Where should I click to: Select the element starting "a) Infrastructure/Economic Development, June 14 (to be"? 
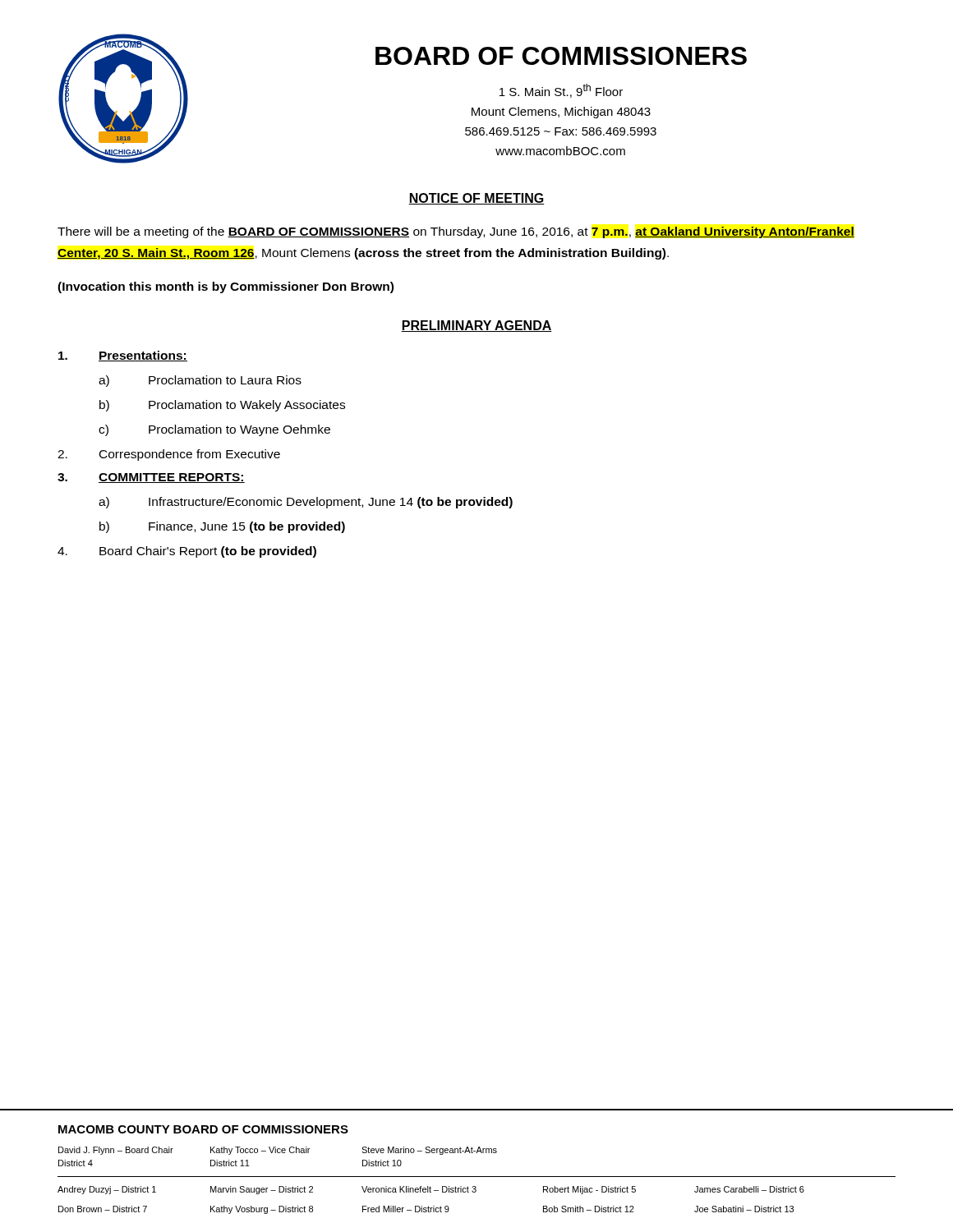tap(497, 502)
